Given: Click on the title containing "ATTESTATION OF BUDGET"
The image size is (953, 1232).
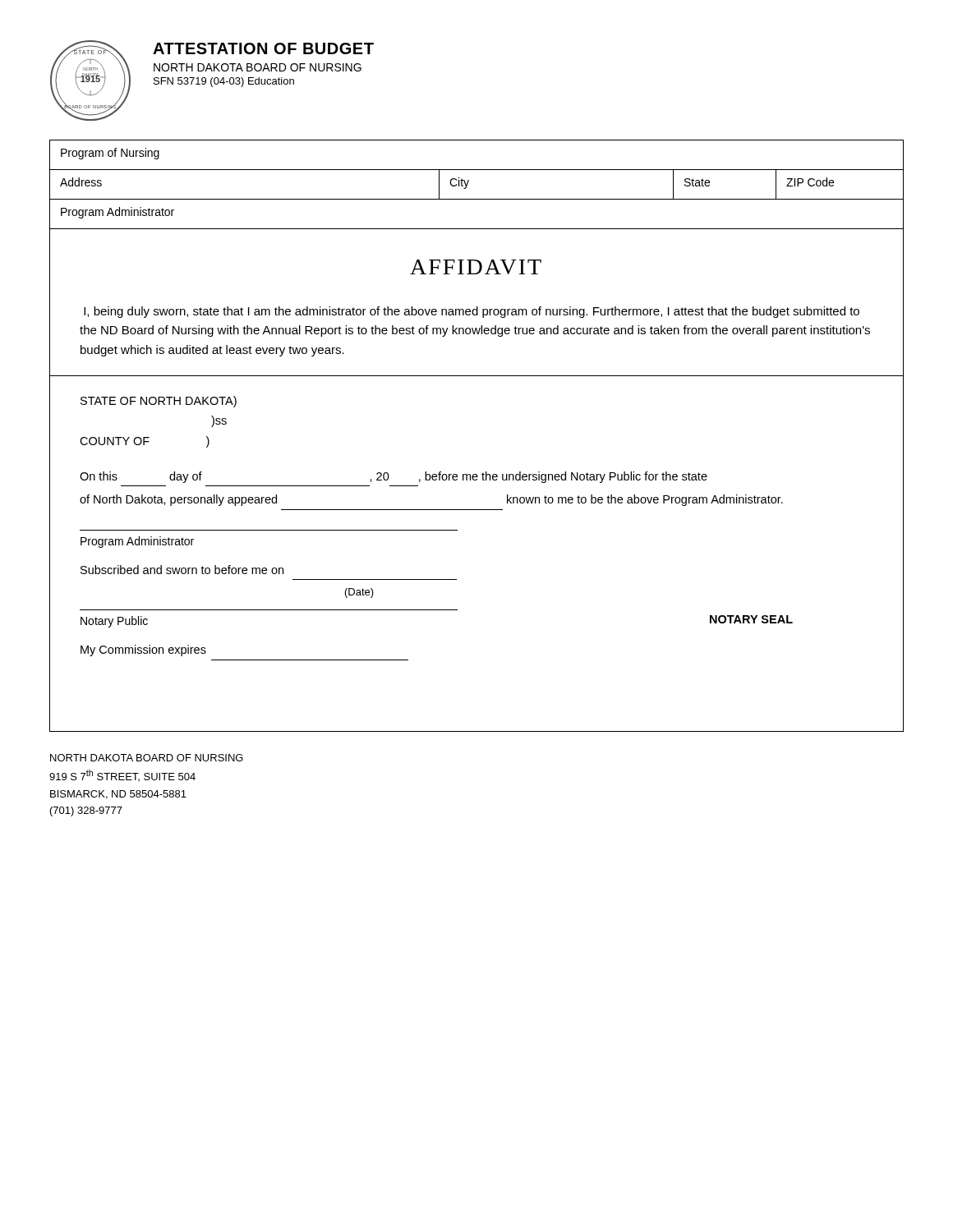Looking at the screenshot, I should pos(263,48).
